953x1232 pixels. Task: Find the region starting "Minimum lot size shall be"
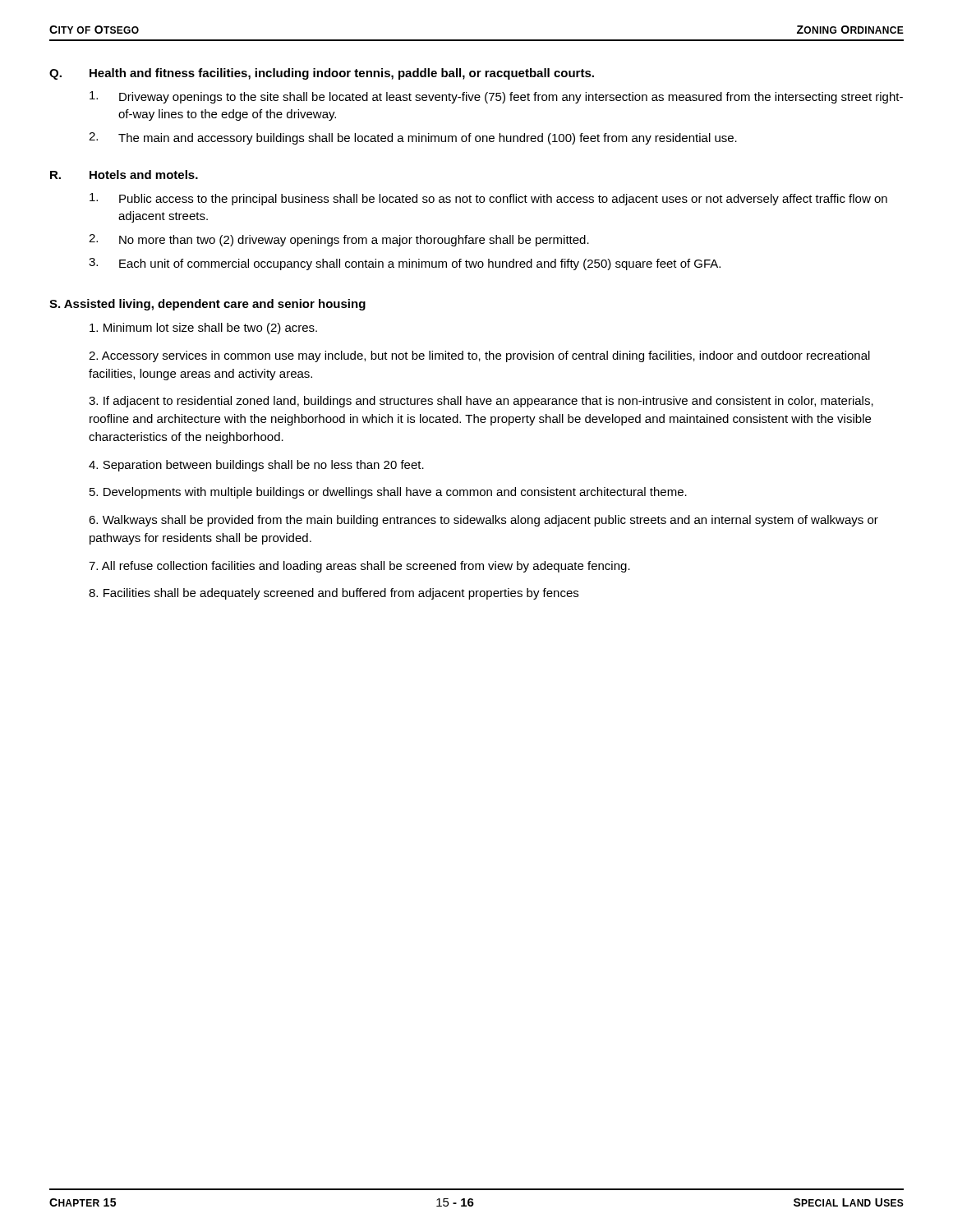(203, 327)
